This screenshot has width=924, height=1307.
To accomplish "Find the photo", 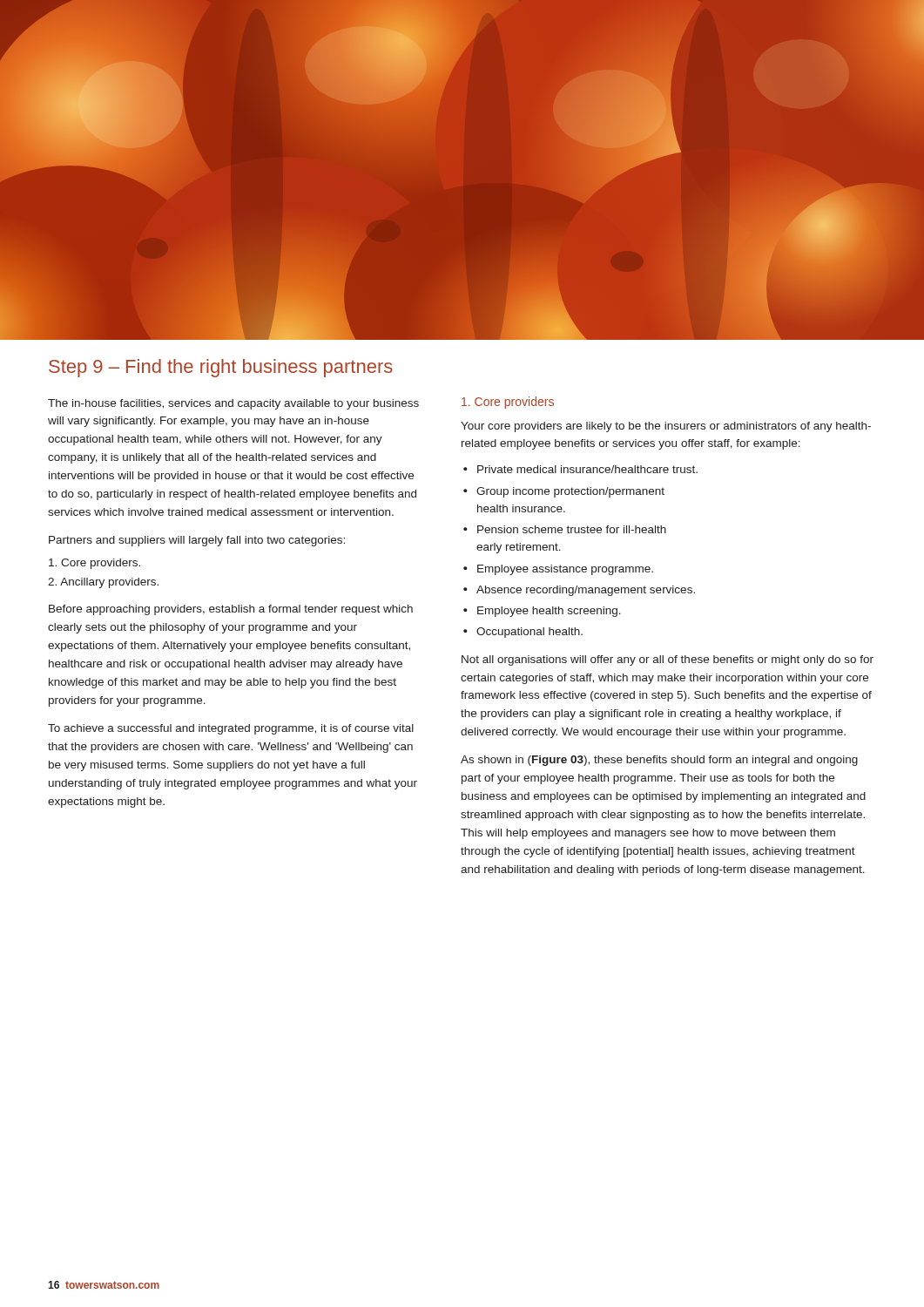I will (x=462, y=170).
